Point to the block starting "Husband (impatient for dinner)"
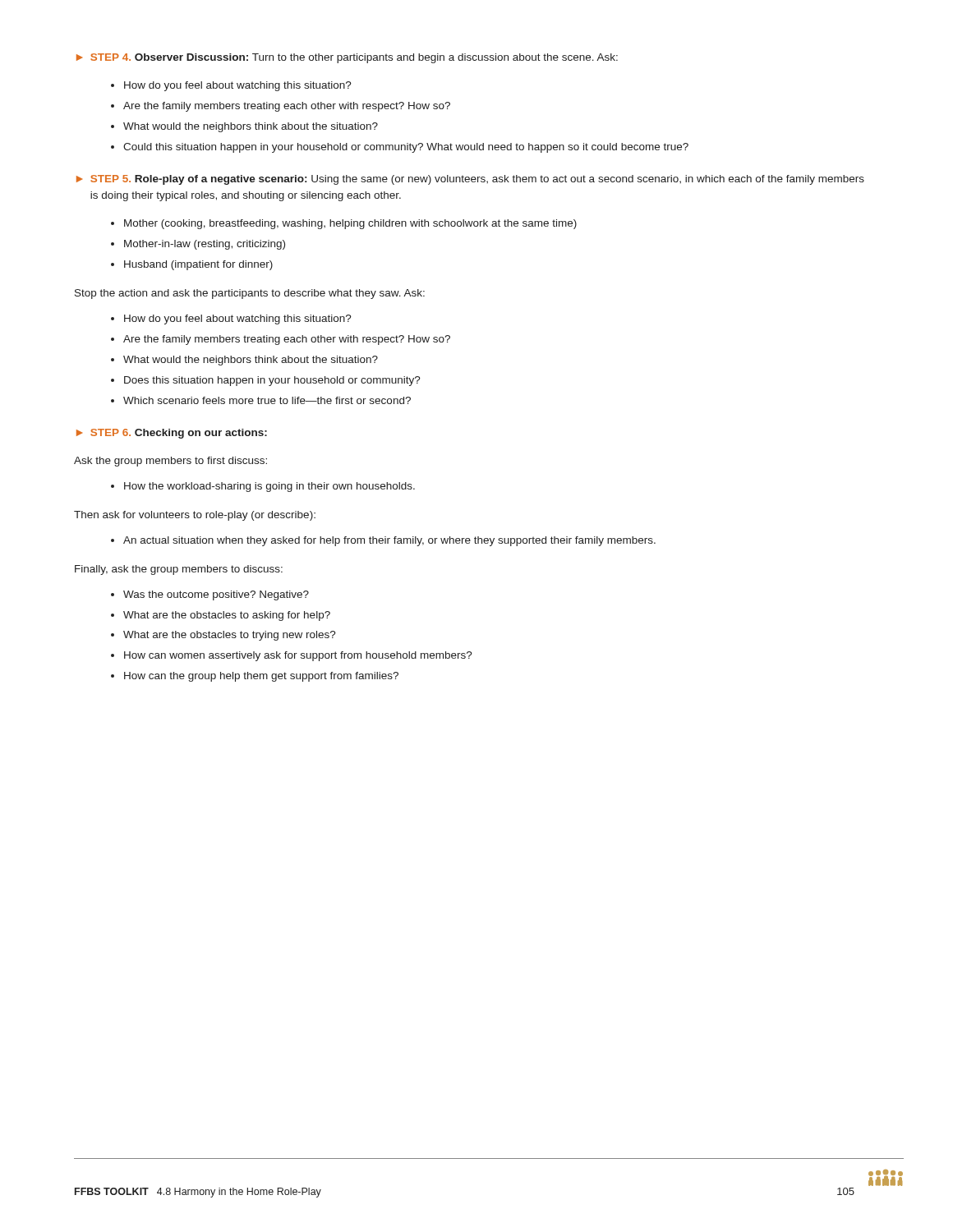This screenshot has width=953, height=1232. click(198, 265)
